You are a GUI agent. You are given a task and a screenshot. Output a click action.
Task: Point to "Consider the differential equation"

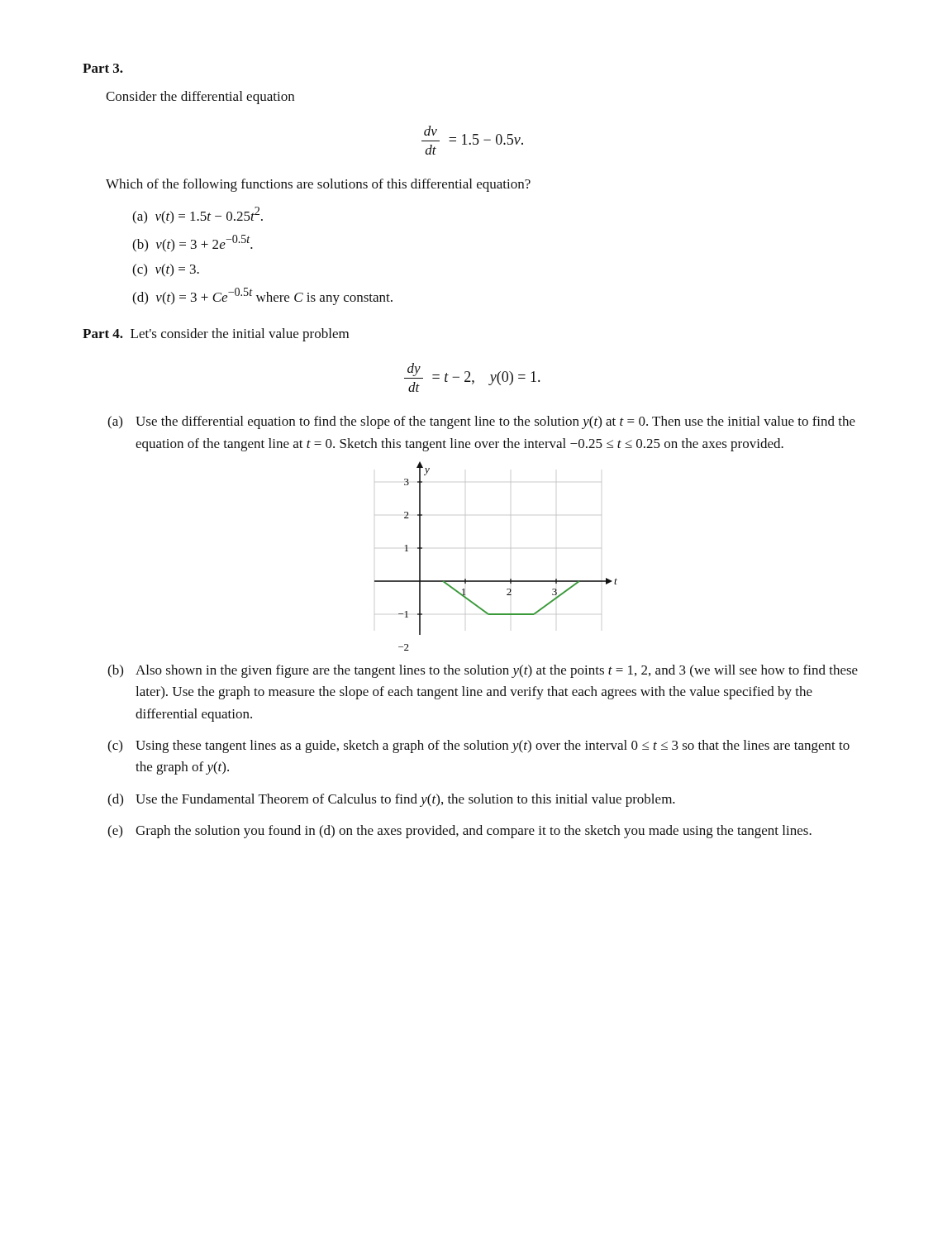tap(200, 97)
